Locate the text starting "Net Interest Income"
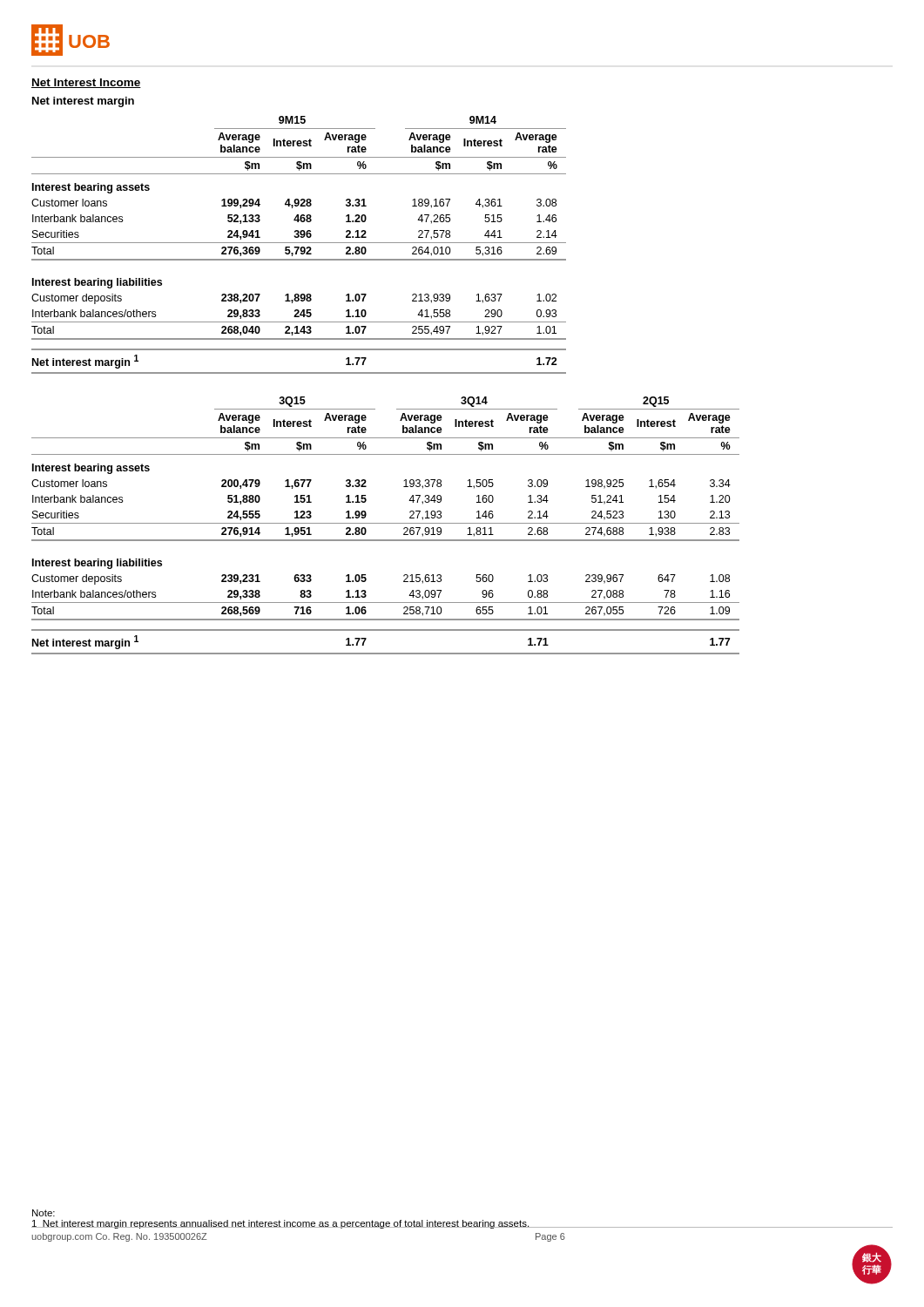924x1307 pixels. click(86, 82)
